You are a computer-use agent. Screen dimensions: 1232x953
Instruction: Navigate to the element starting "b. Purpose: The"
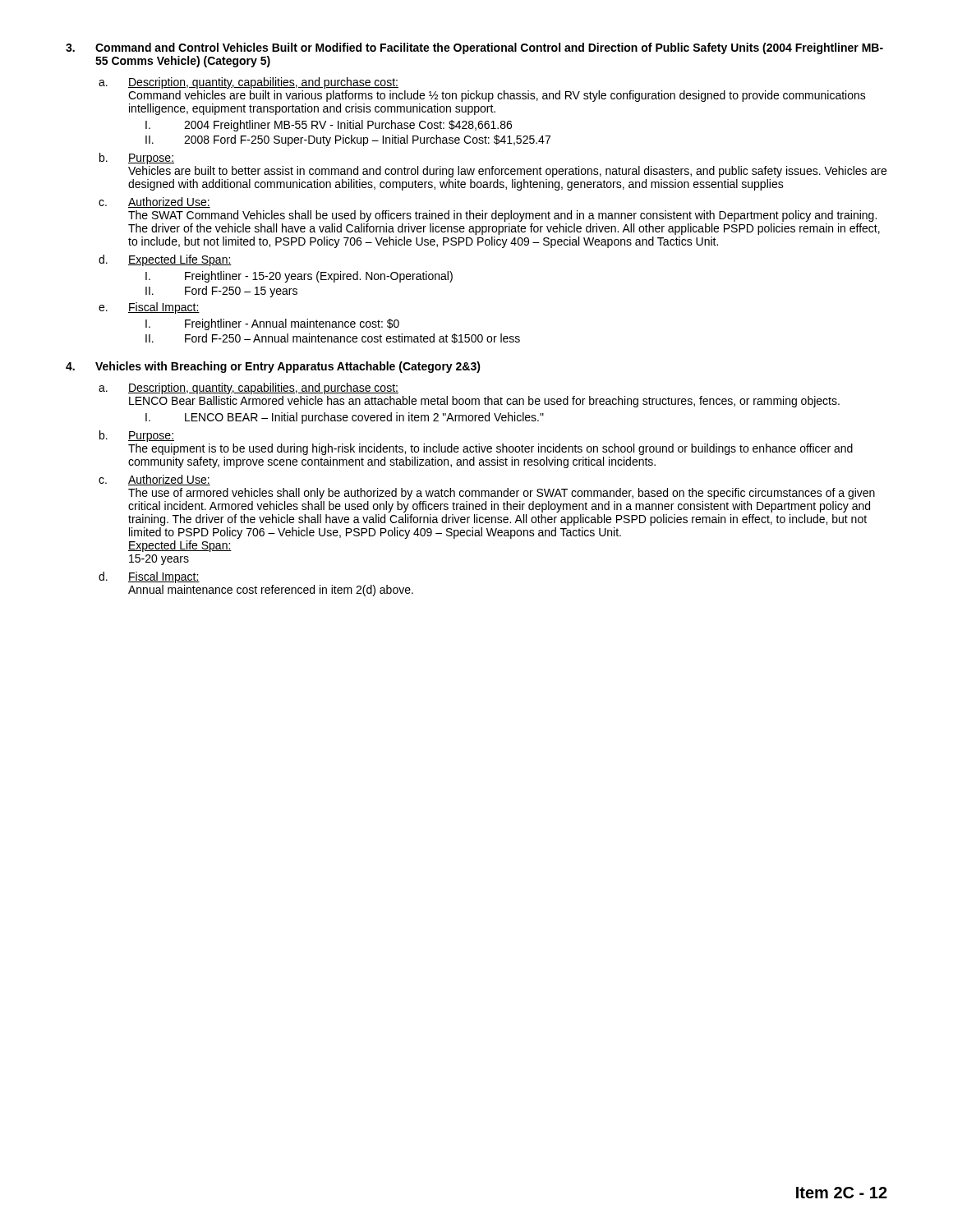point(493,448)
